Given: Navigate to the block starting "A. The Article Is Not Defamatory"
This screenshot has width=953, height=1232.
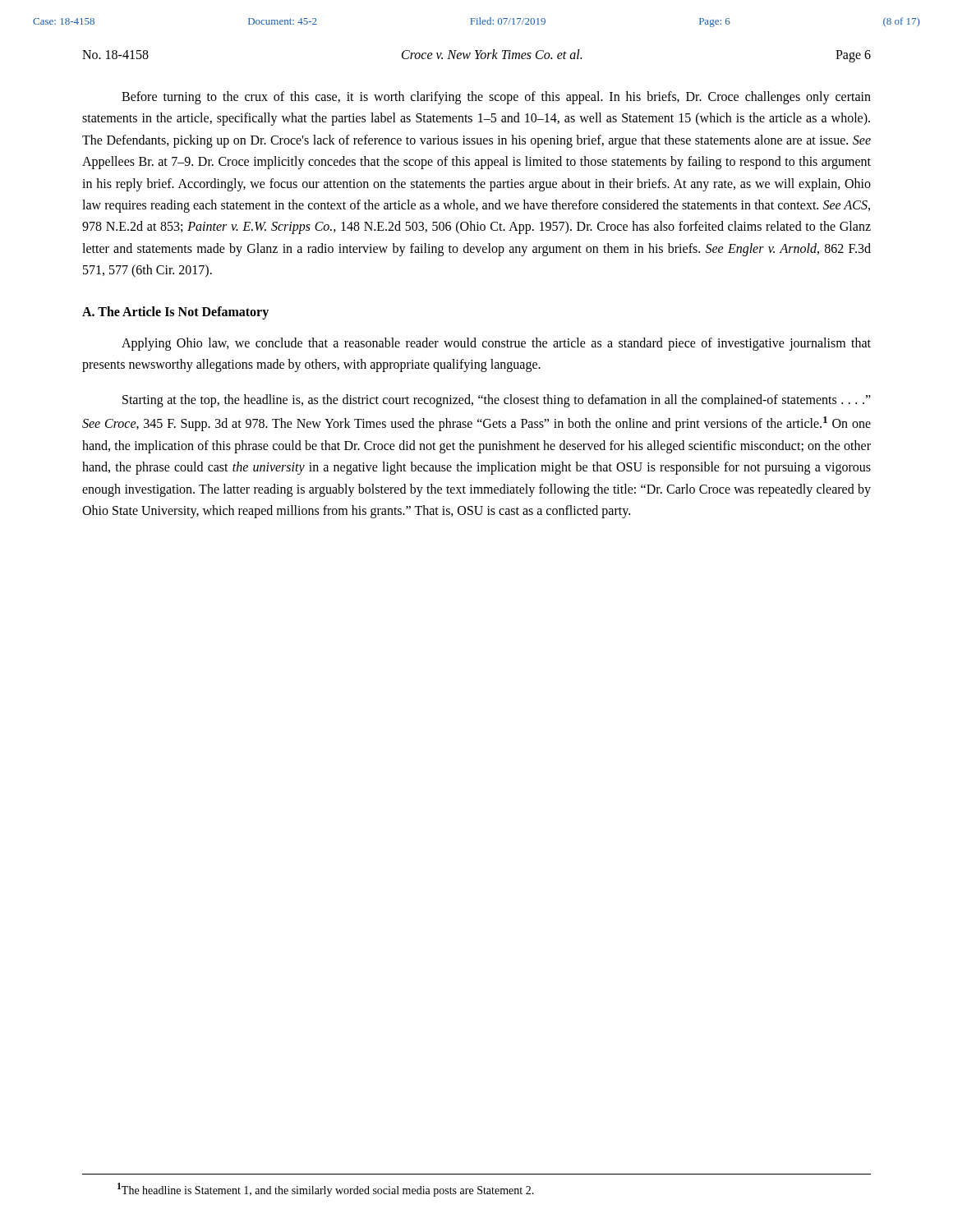Looking at the screenshot, I should coord(175,311).
